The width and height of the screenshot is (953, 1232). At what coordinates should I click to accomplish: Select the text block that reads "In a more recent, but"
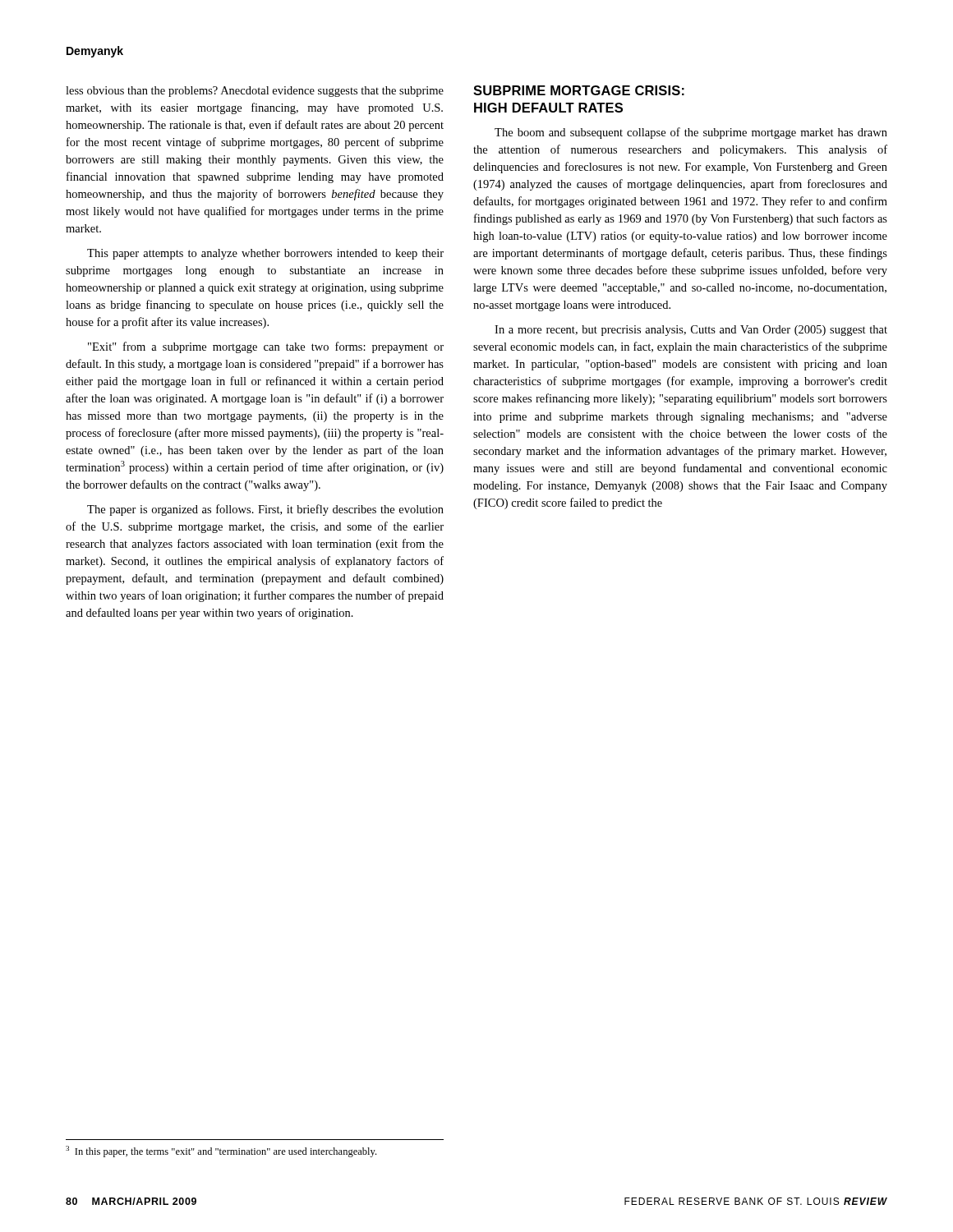[x=680, y=416]
